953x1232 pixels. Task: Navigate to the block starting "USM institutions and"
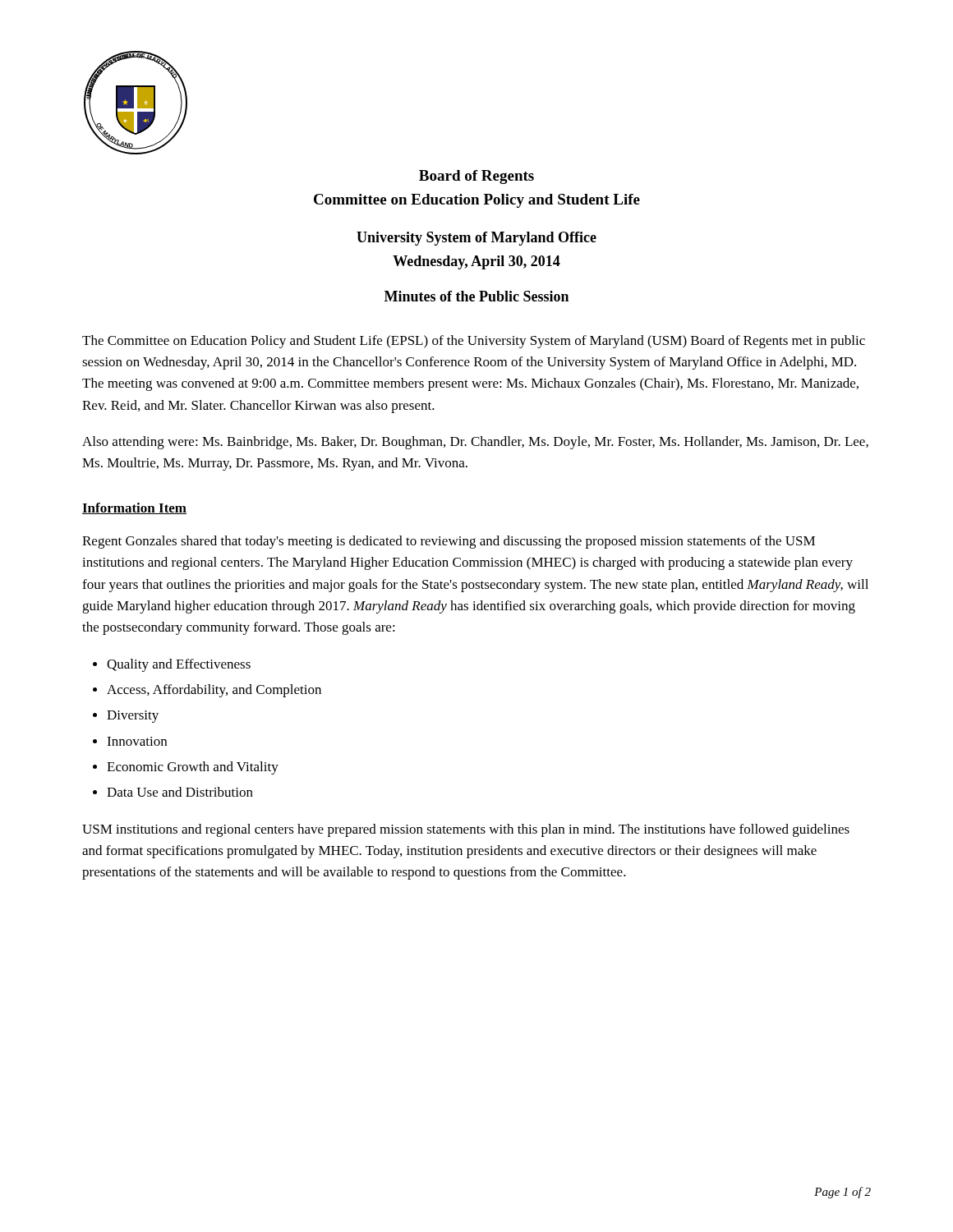click(476, 851)
